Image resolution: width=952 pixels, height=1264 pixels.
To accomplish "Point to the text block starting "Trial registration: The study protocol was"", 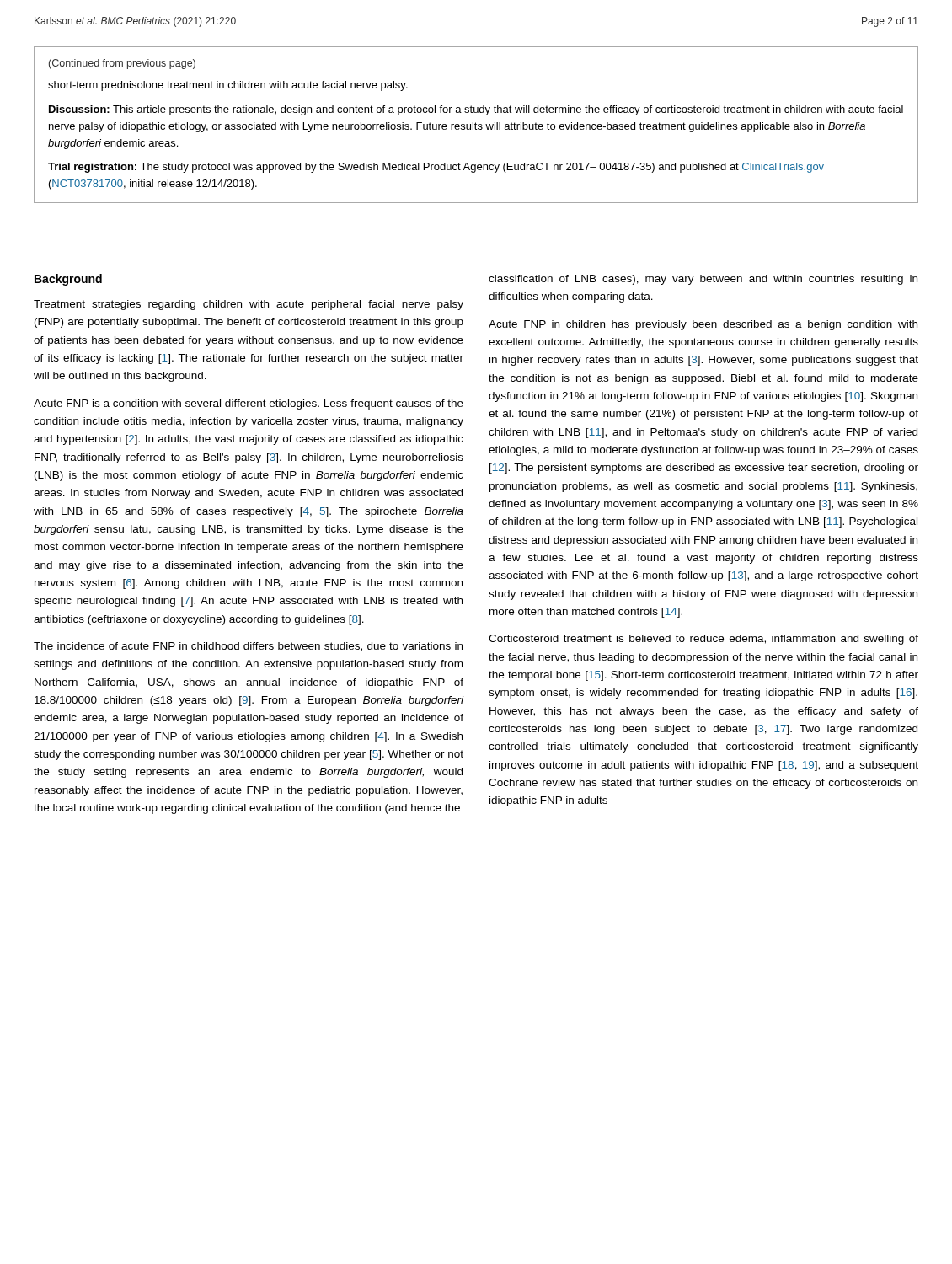I will (x=436, y=175).
